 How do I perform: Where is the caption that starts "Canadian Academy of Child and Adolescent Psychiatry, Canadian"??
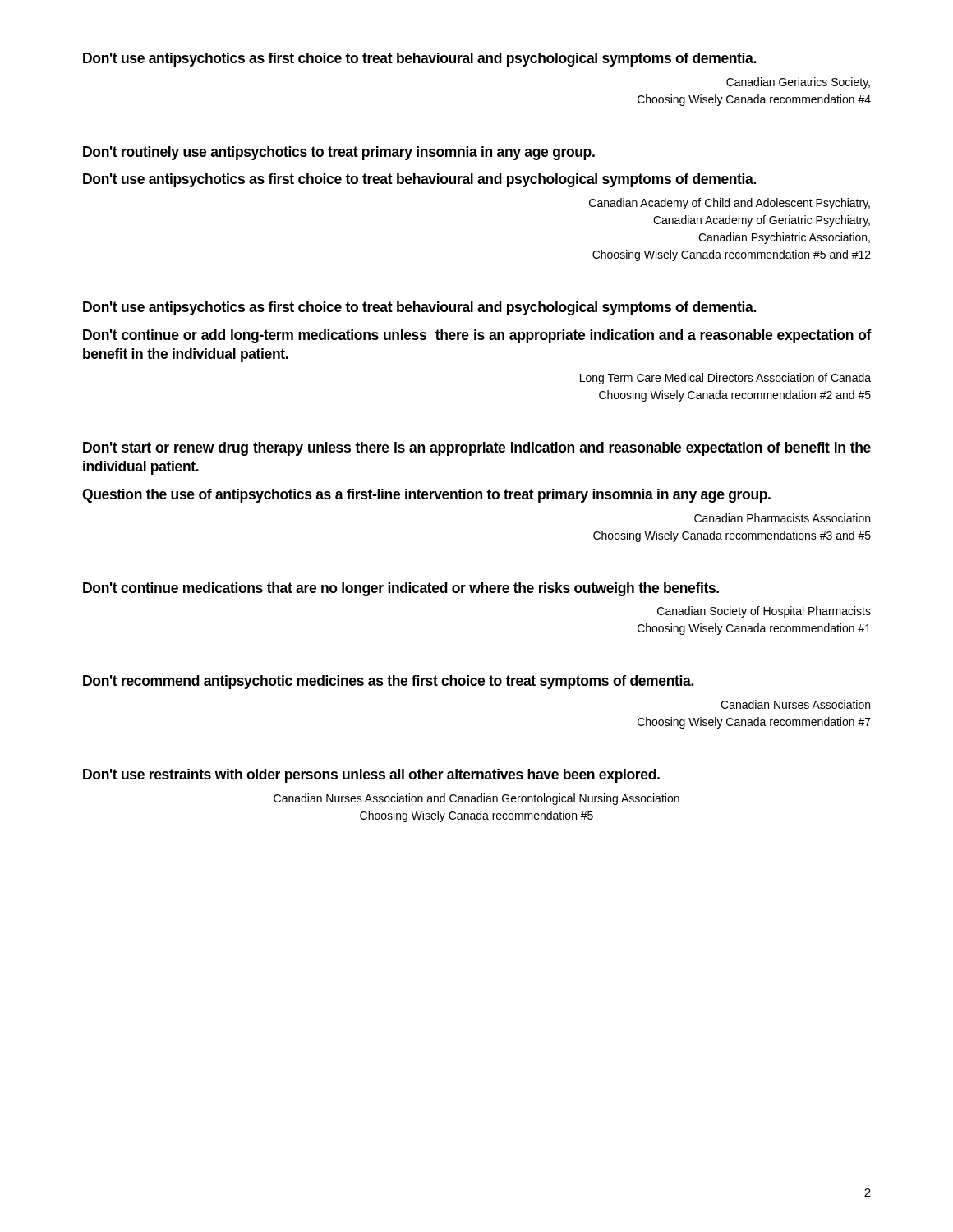[730, 229]
